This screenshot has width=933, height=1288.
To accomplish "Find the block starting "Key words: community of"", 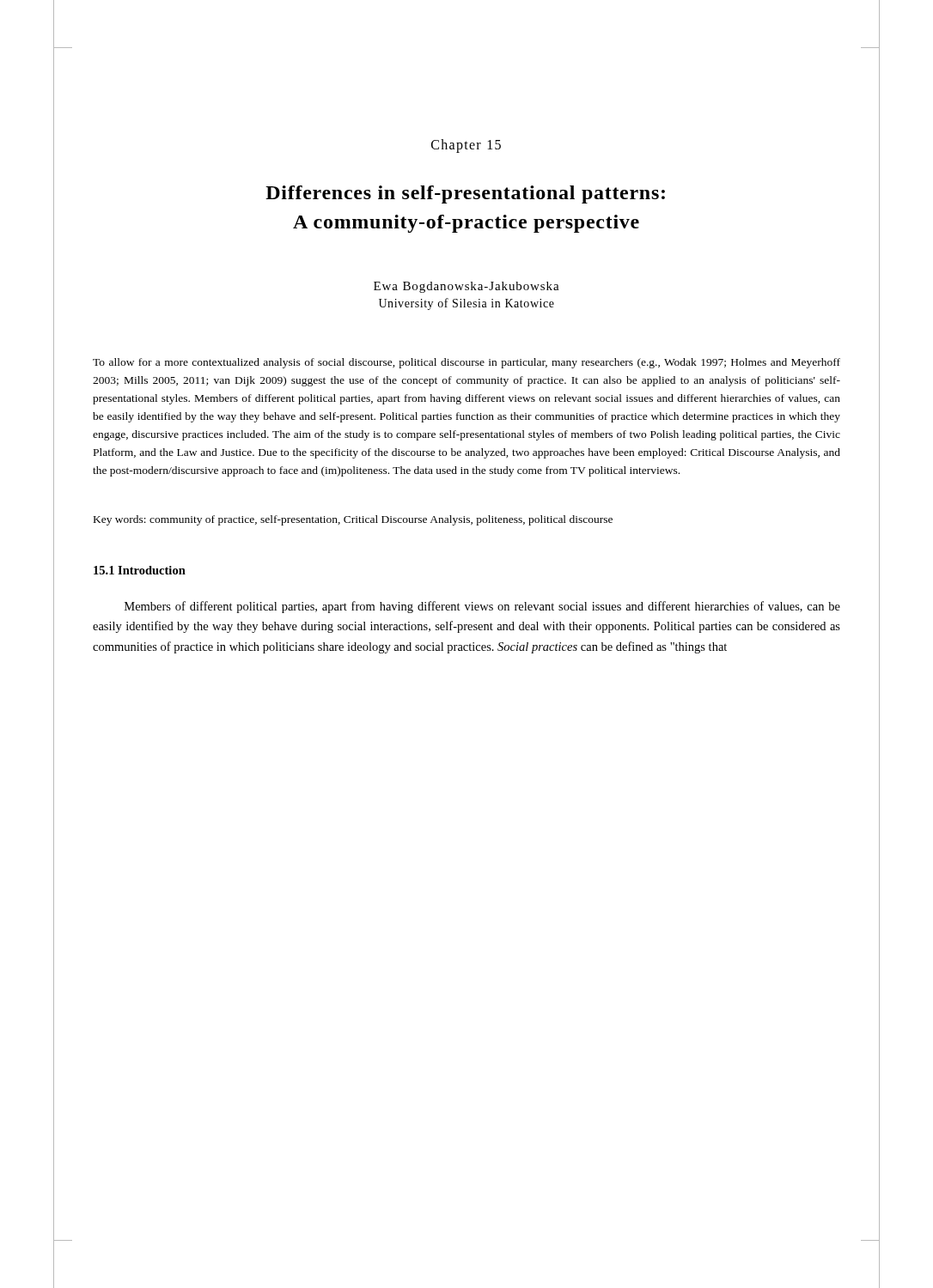I will [353, 519].
